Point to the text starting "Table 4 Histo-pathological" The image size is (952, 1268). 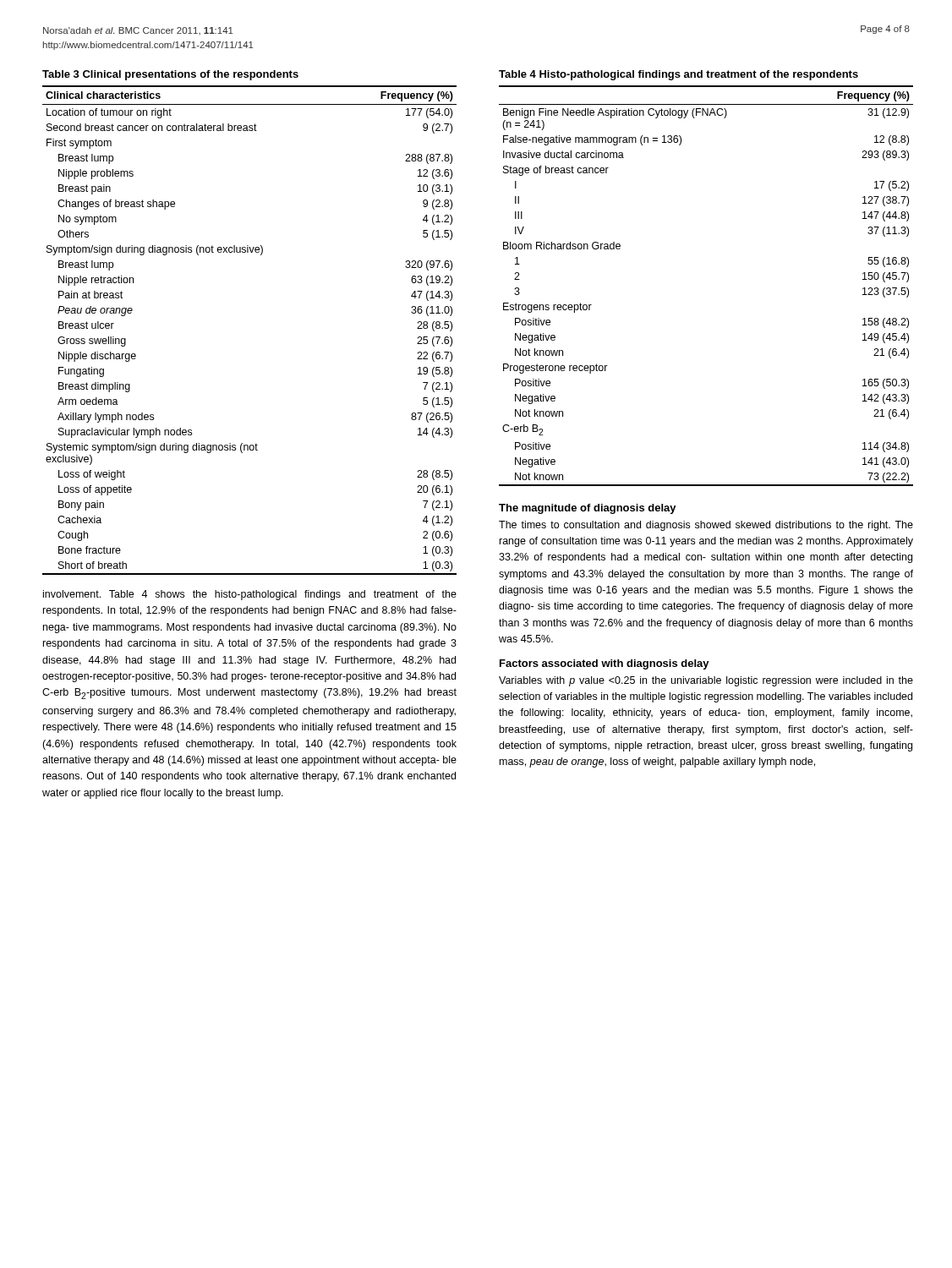pos(679,74)
